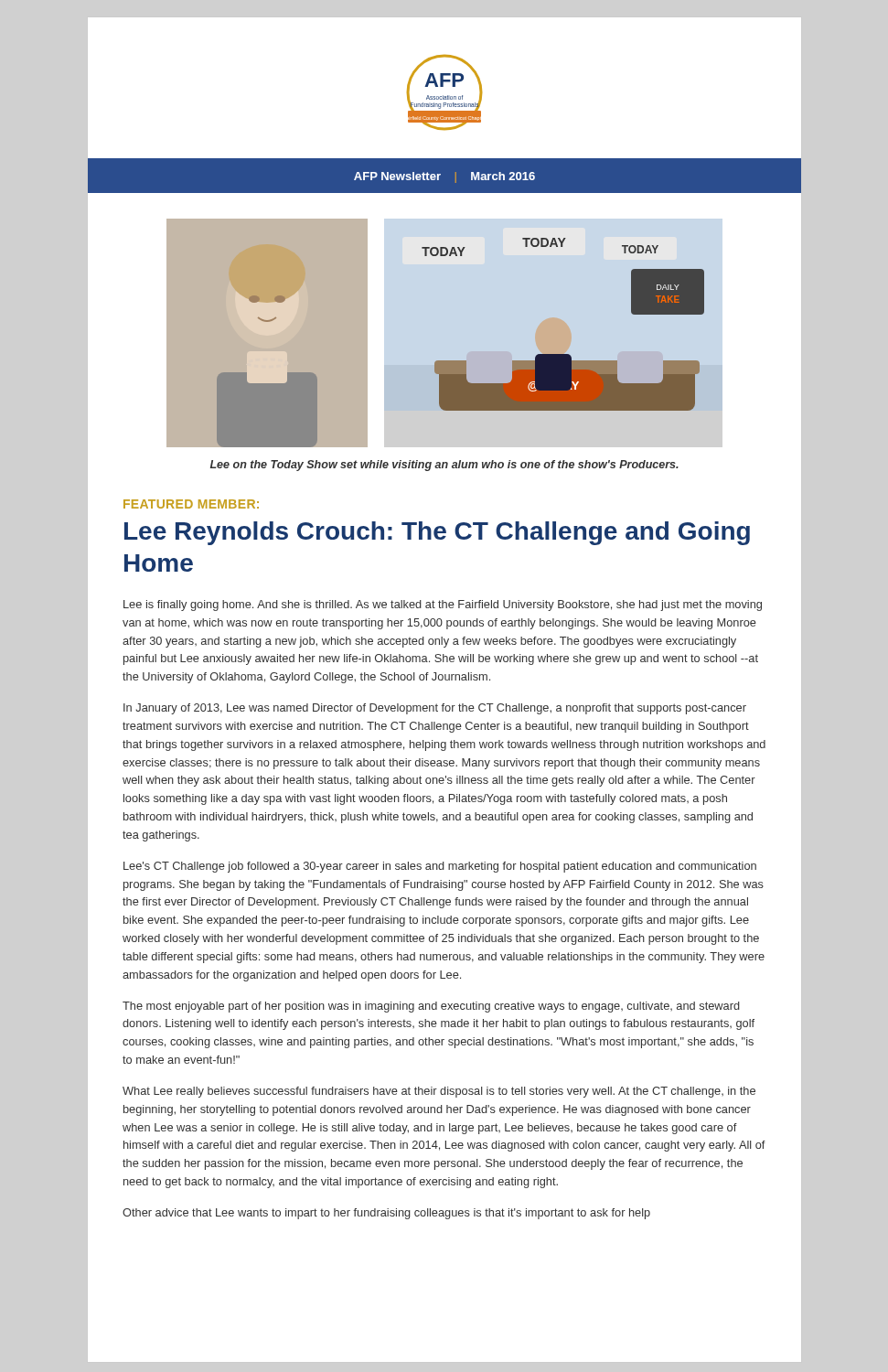
Task: Select the logo
Action: [x=444, y=97]
